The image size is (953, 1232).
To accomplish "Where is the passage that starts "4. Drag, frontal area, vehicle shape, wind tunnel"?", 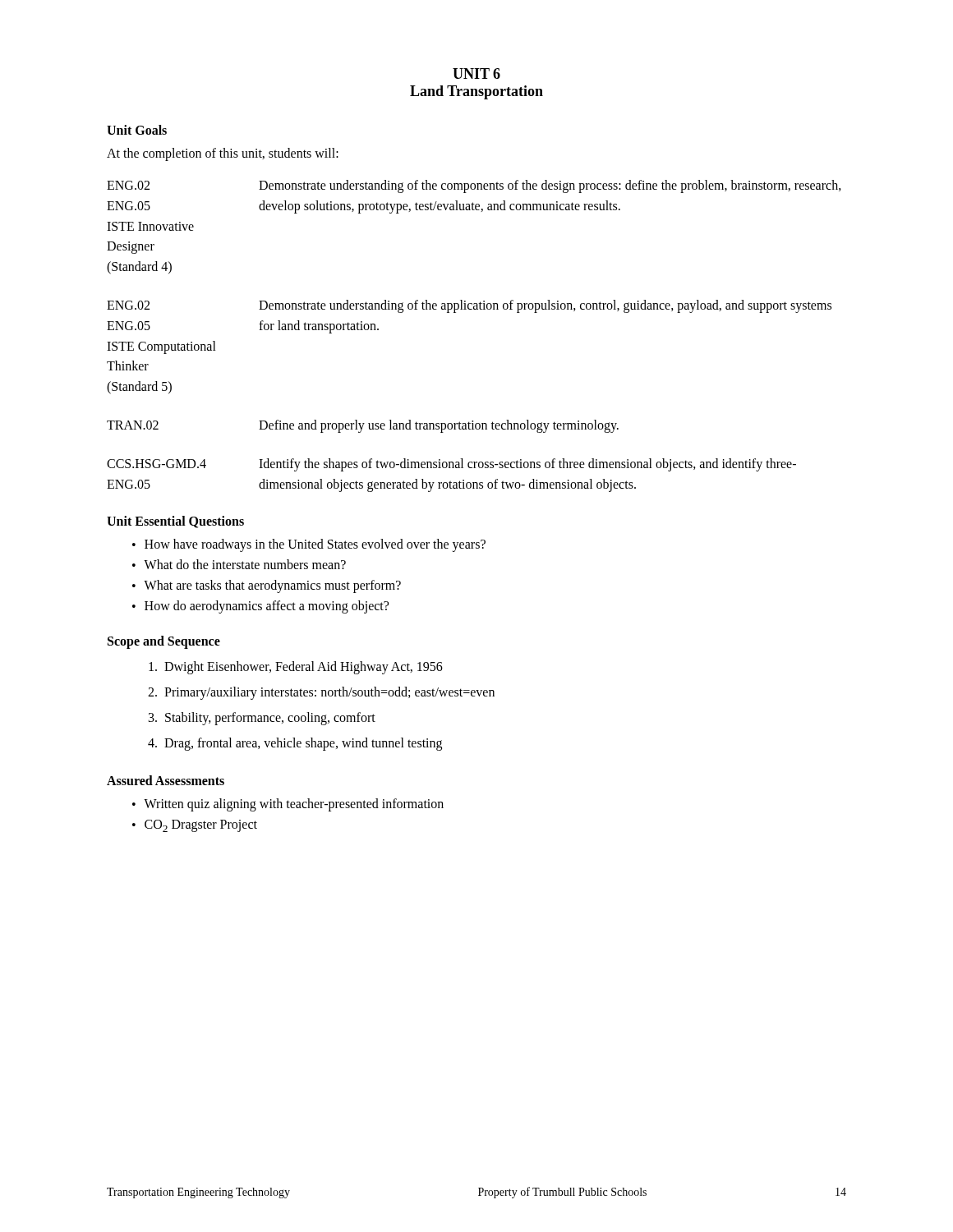I will pos(295,743).
